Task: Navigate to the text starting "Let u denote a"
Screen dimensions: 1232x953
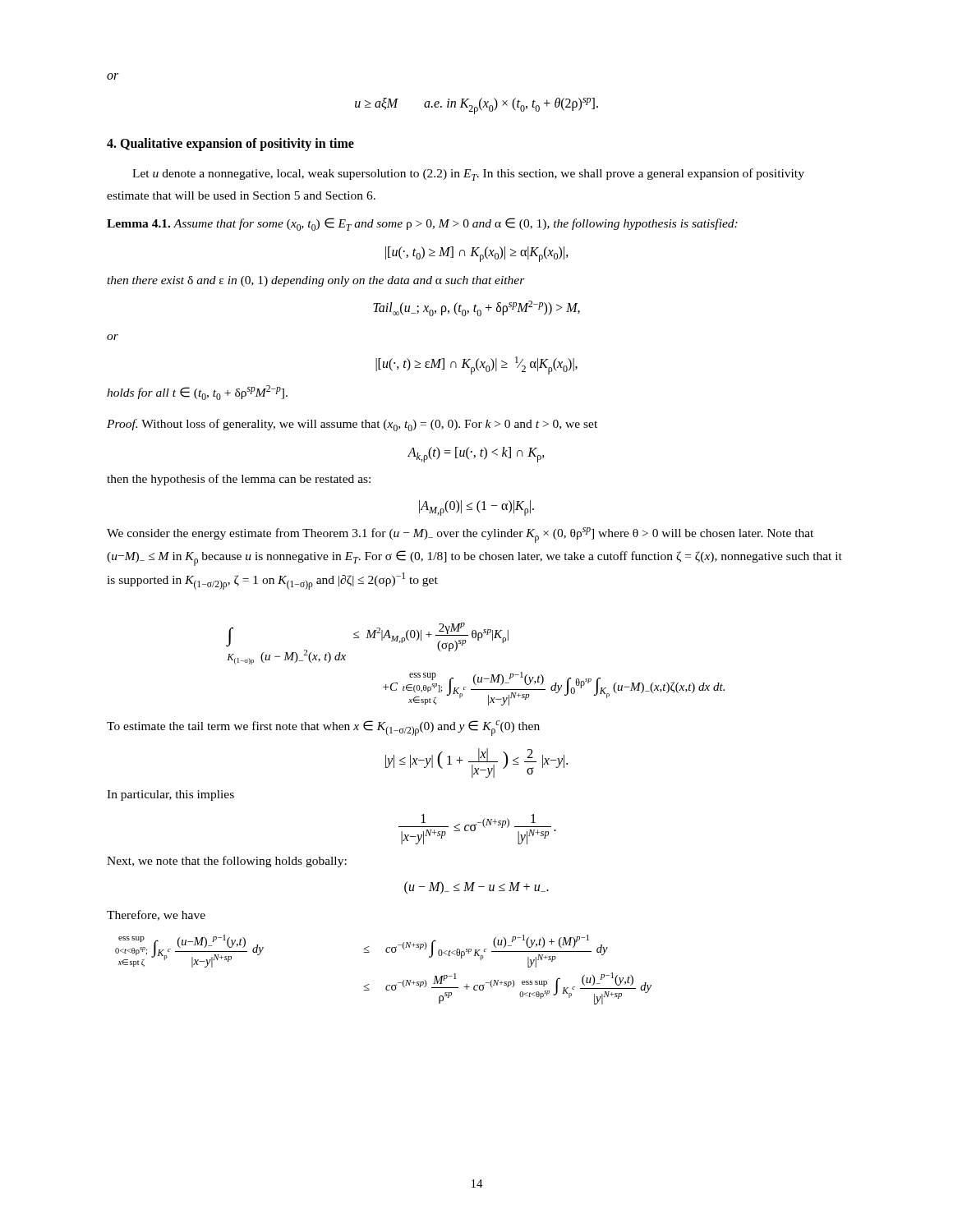Action: click(456, 184)
